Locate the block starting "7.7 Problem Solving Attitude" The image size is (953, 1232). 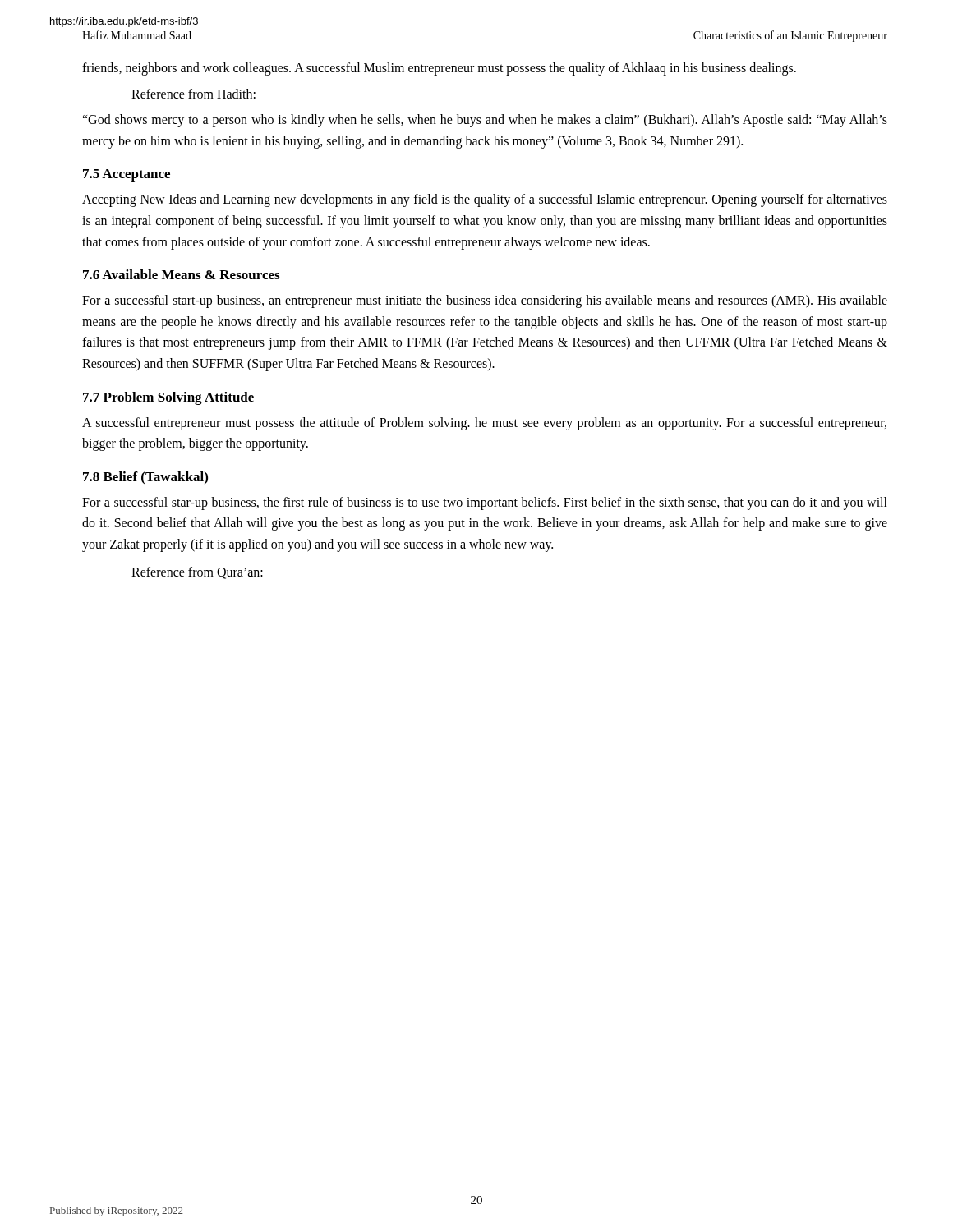click(x=168, y=397)
